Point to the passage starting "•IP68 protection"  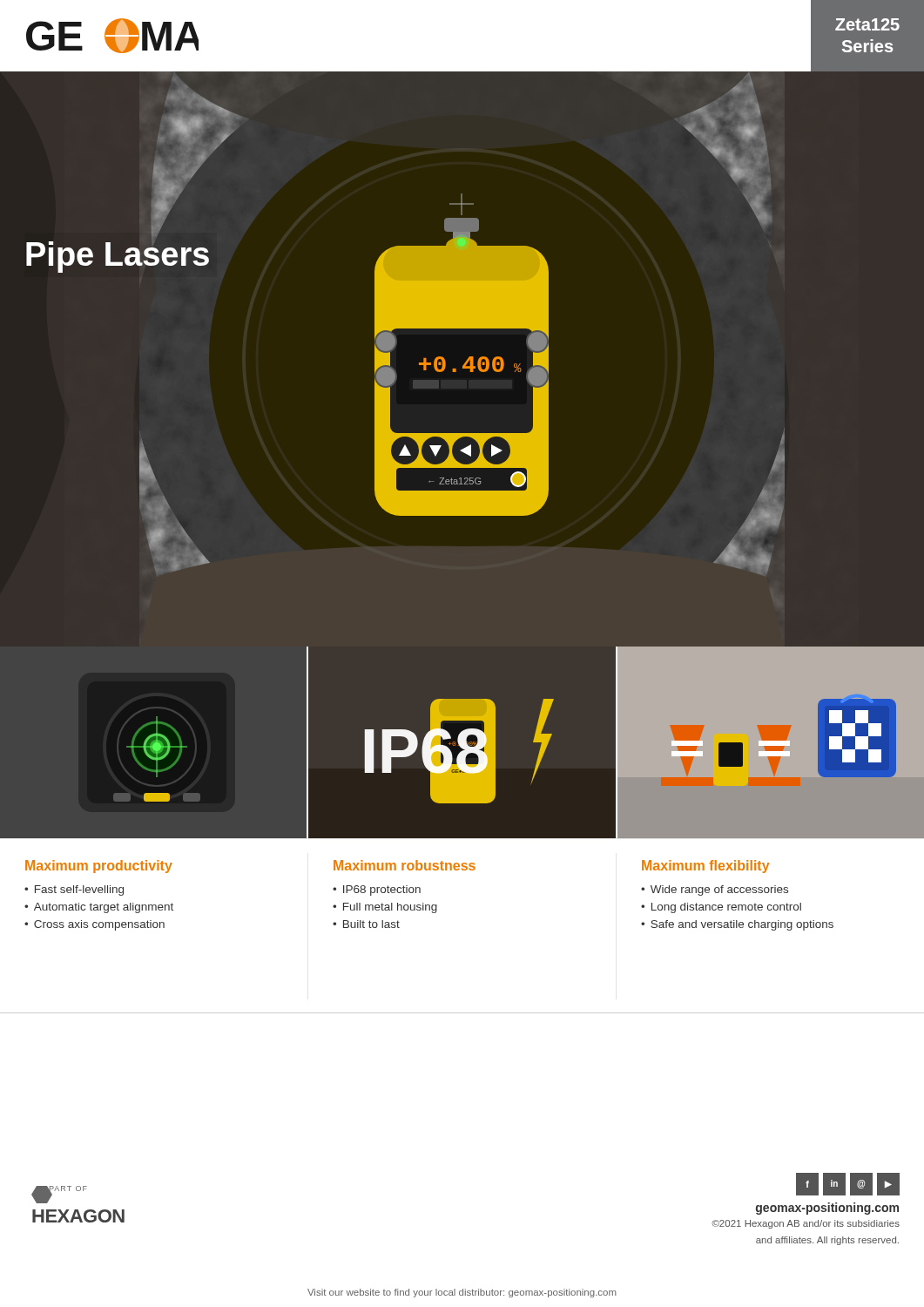coord(377,889)
